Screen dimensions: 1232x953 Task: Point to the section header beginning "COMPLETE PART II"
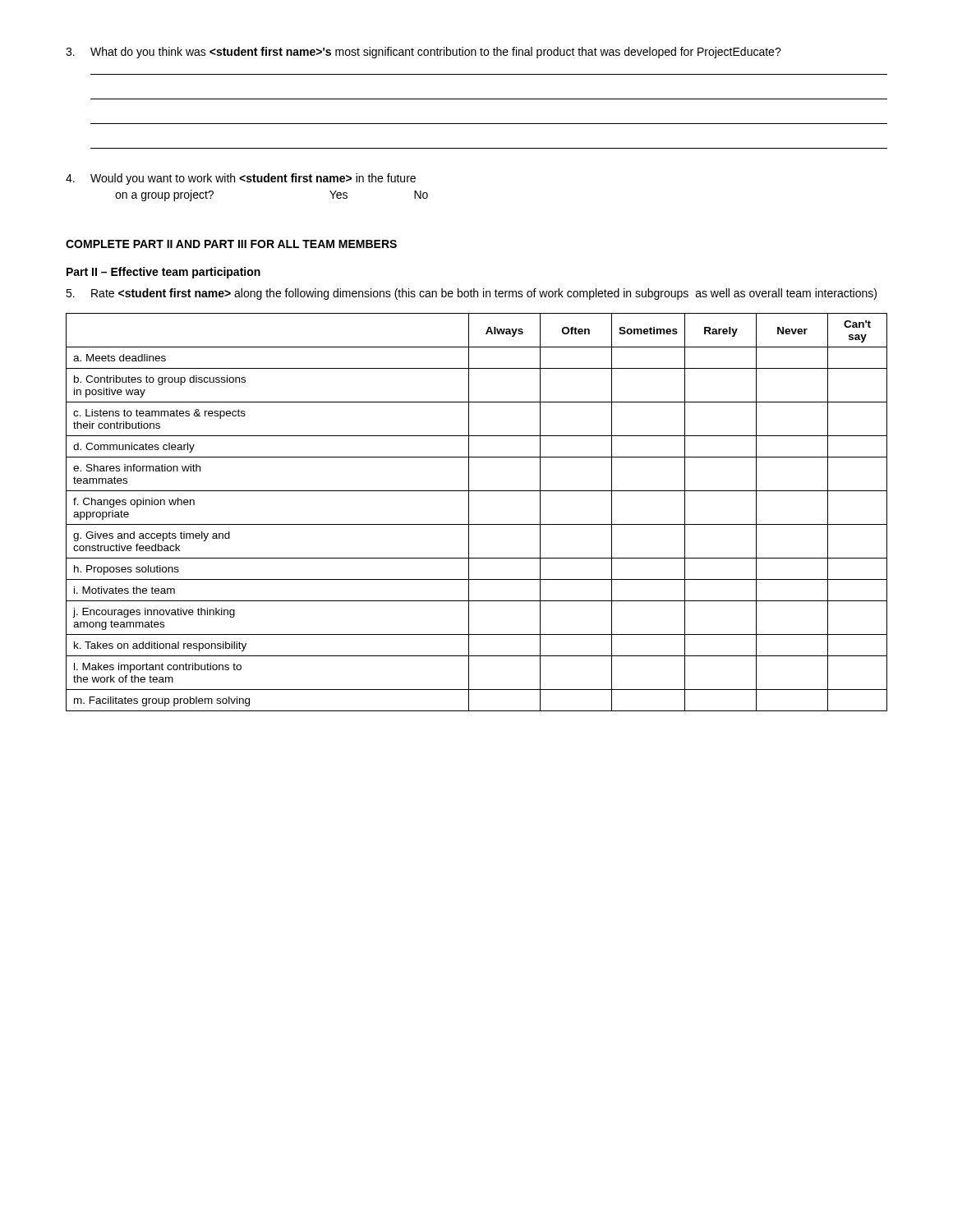[231, 244]
